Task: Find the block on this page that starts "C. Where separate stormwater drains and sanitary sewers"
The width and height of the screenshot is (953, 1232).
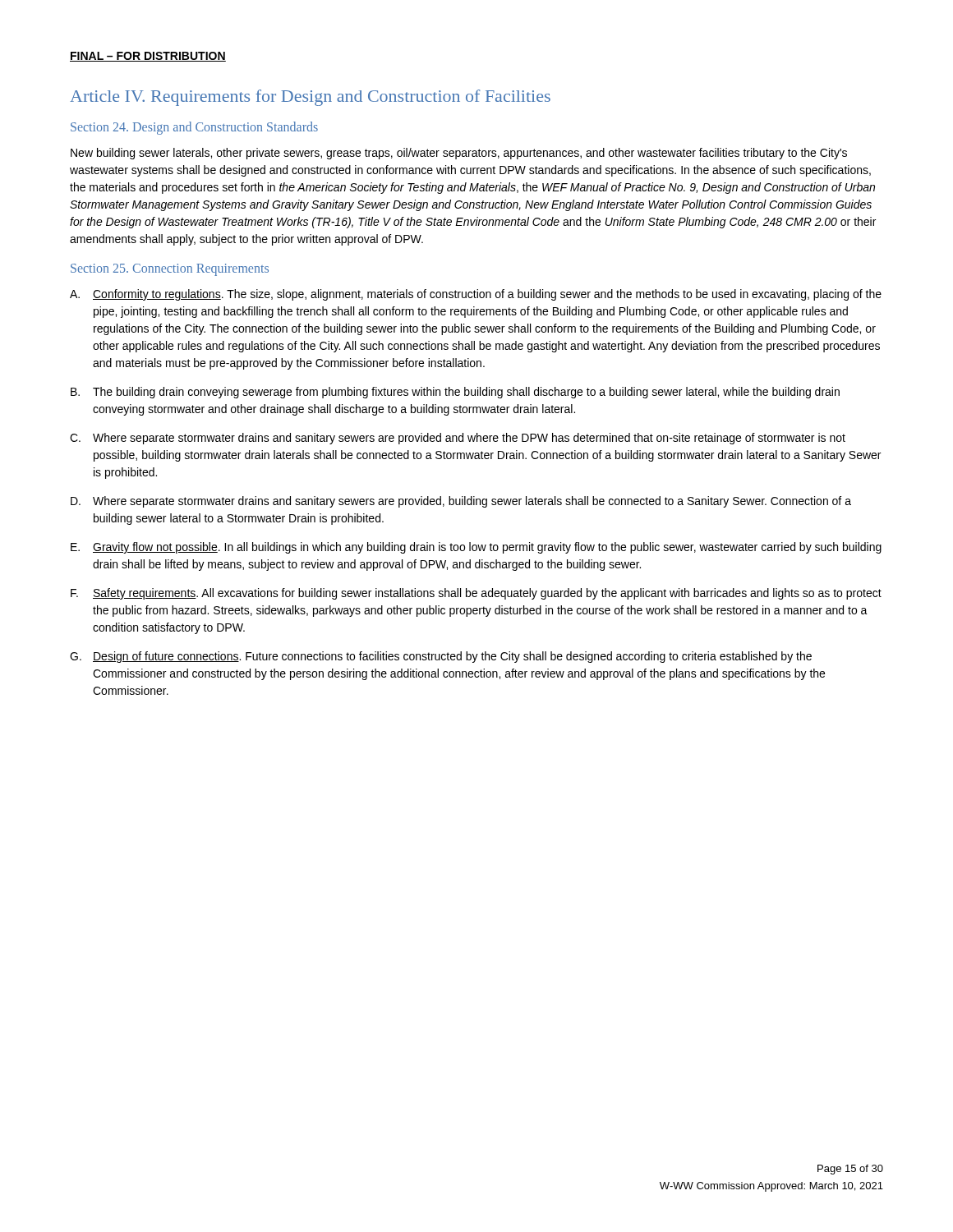Action: tap(476, 455)
